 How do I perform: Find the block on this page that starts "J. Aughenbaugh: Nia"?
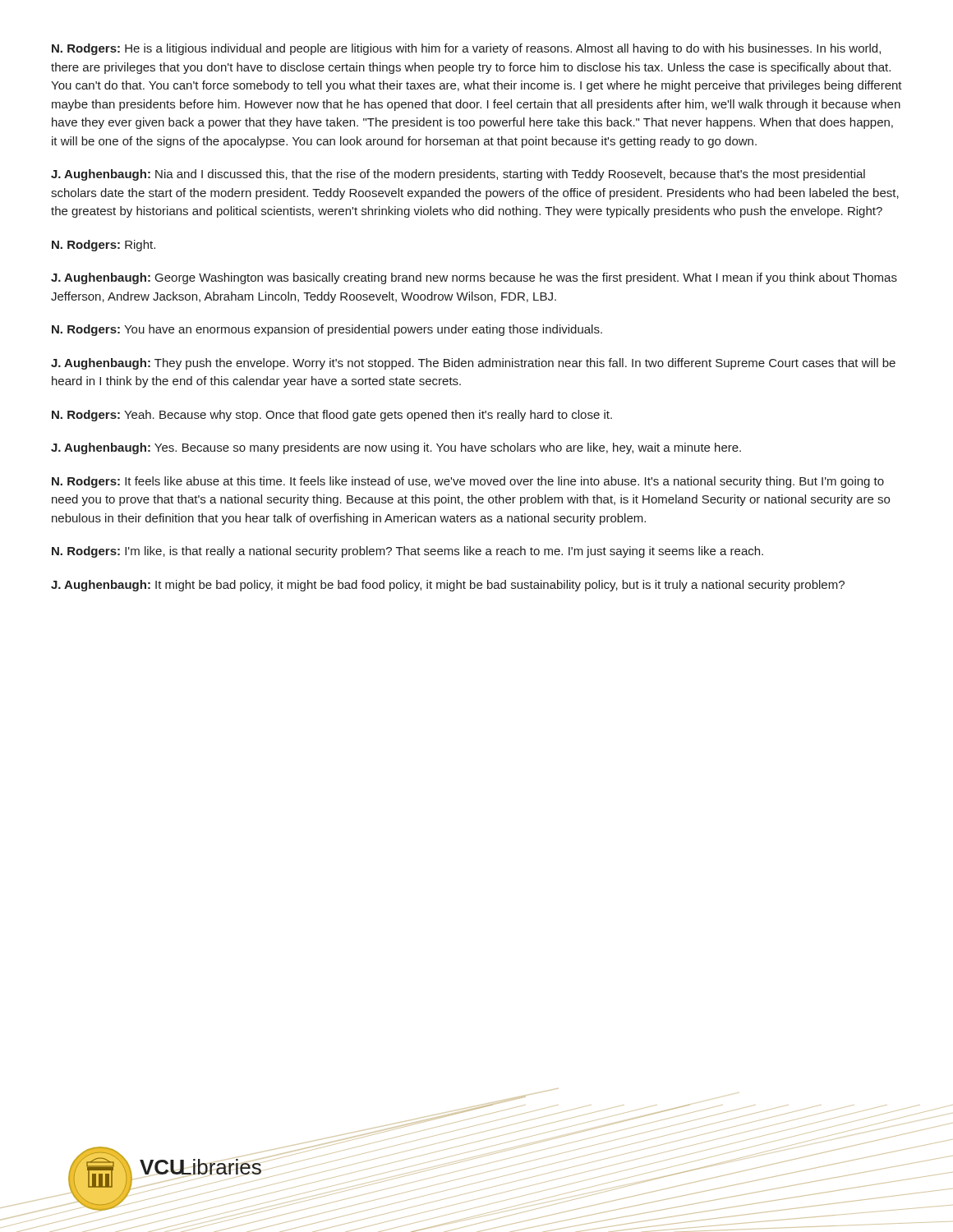(x=475, y=192)
